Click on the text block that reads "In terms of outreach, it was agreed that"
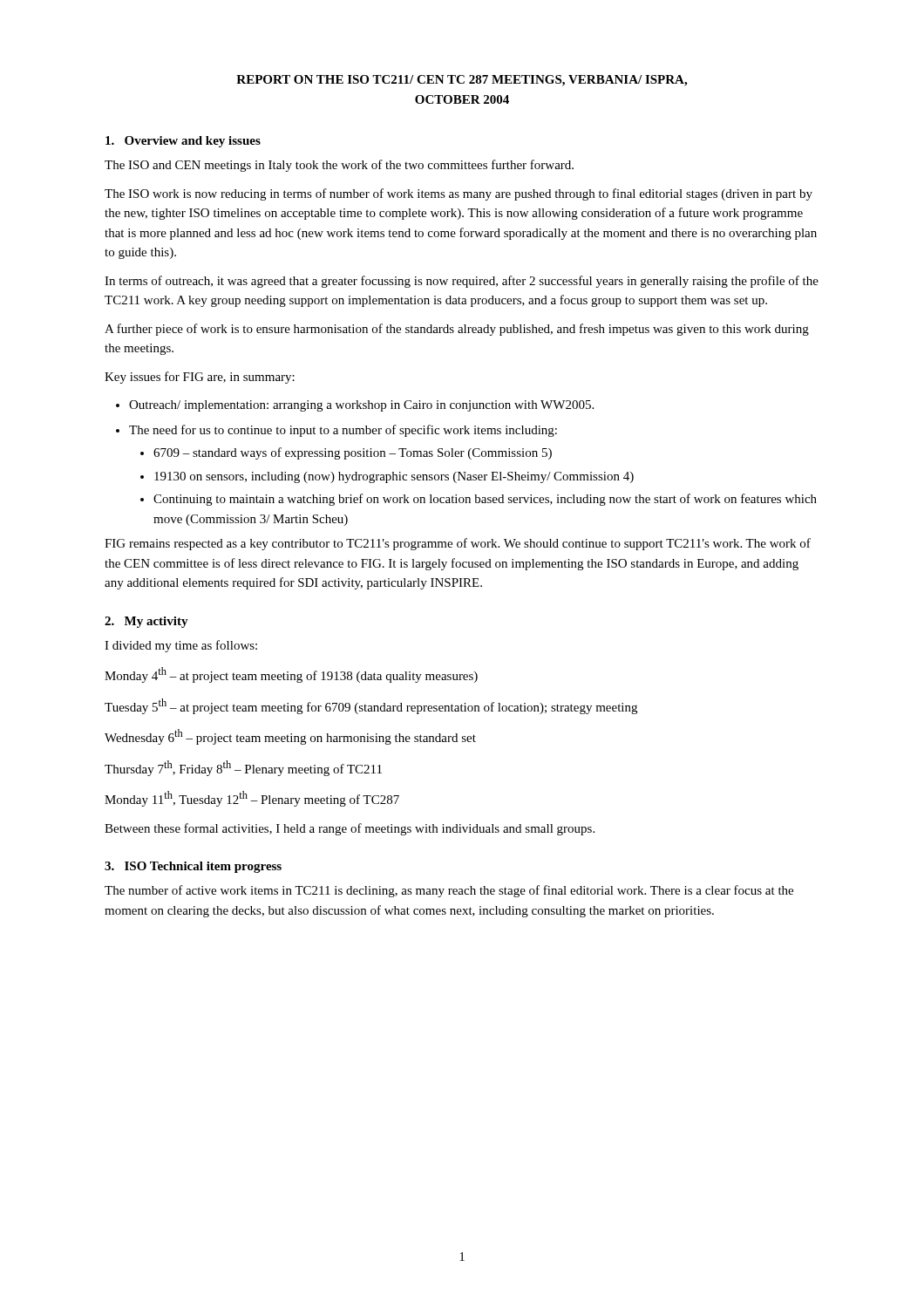Image resolution: width=924 pixels, height=1308 pixels. 462,290
